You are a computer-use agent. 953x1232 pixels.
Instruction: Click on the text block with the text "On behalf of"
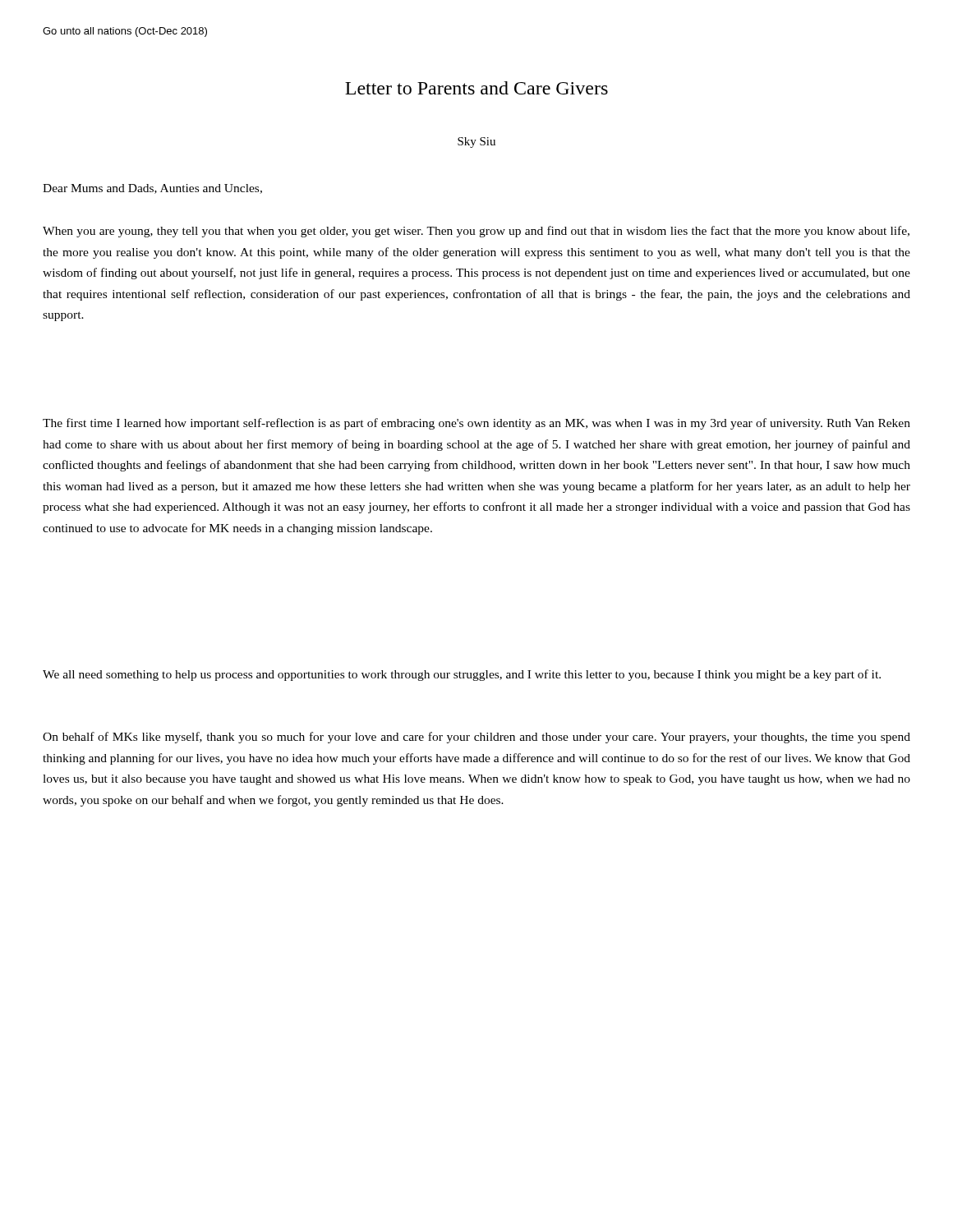[x=476, y=768]
